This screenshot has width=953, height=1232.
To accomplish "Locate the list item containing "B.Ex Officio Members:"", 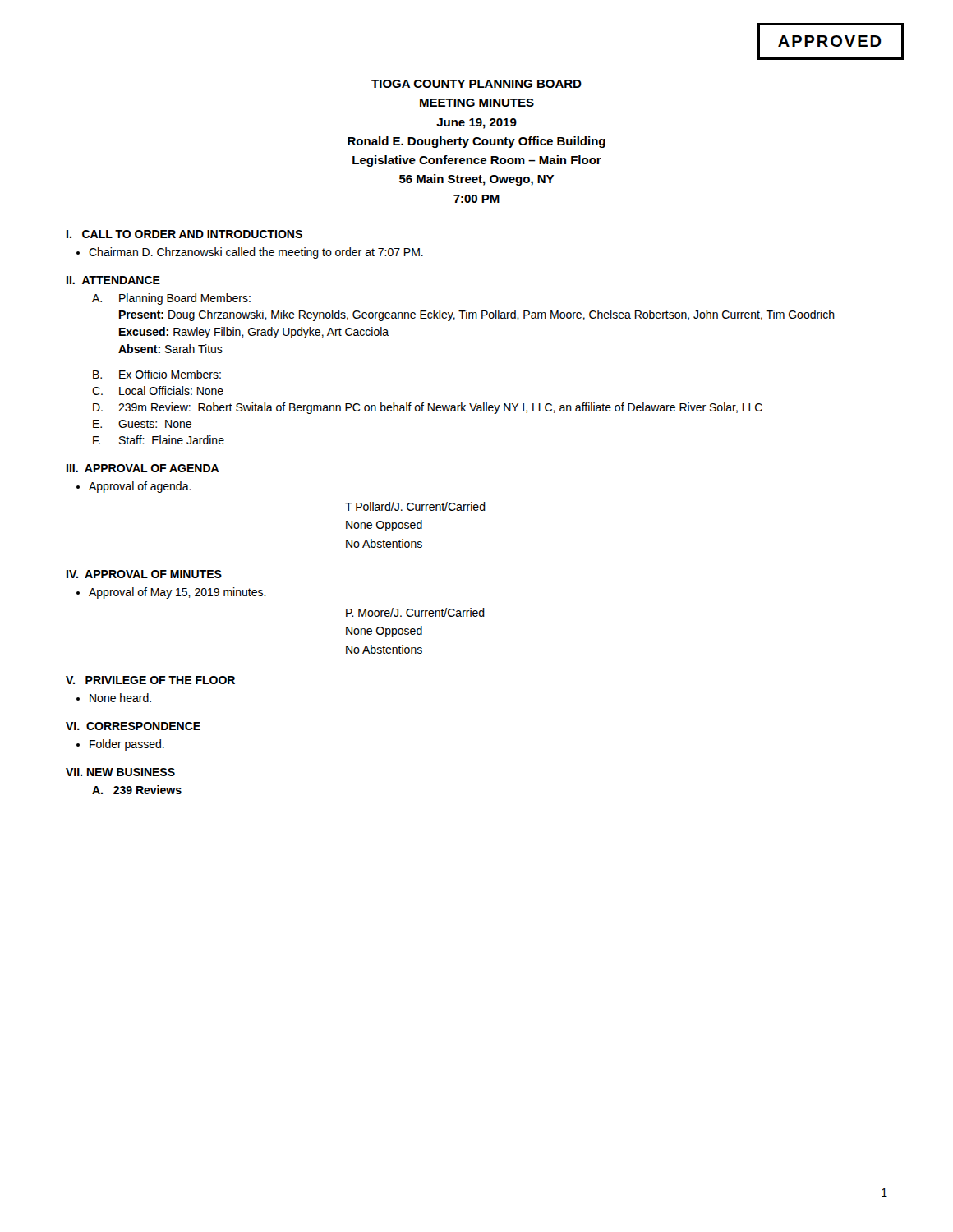I will pyautogui.click(x=157, y=374).
